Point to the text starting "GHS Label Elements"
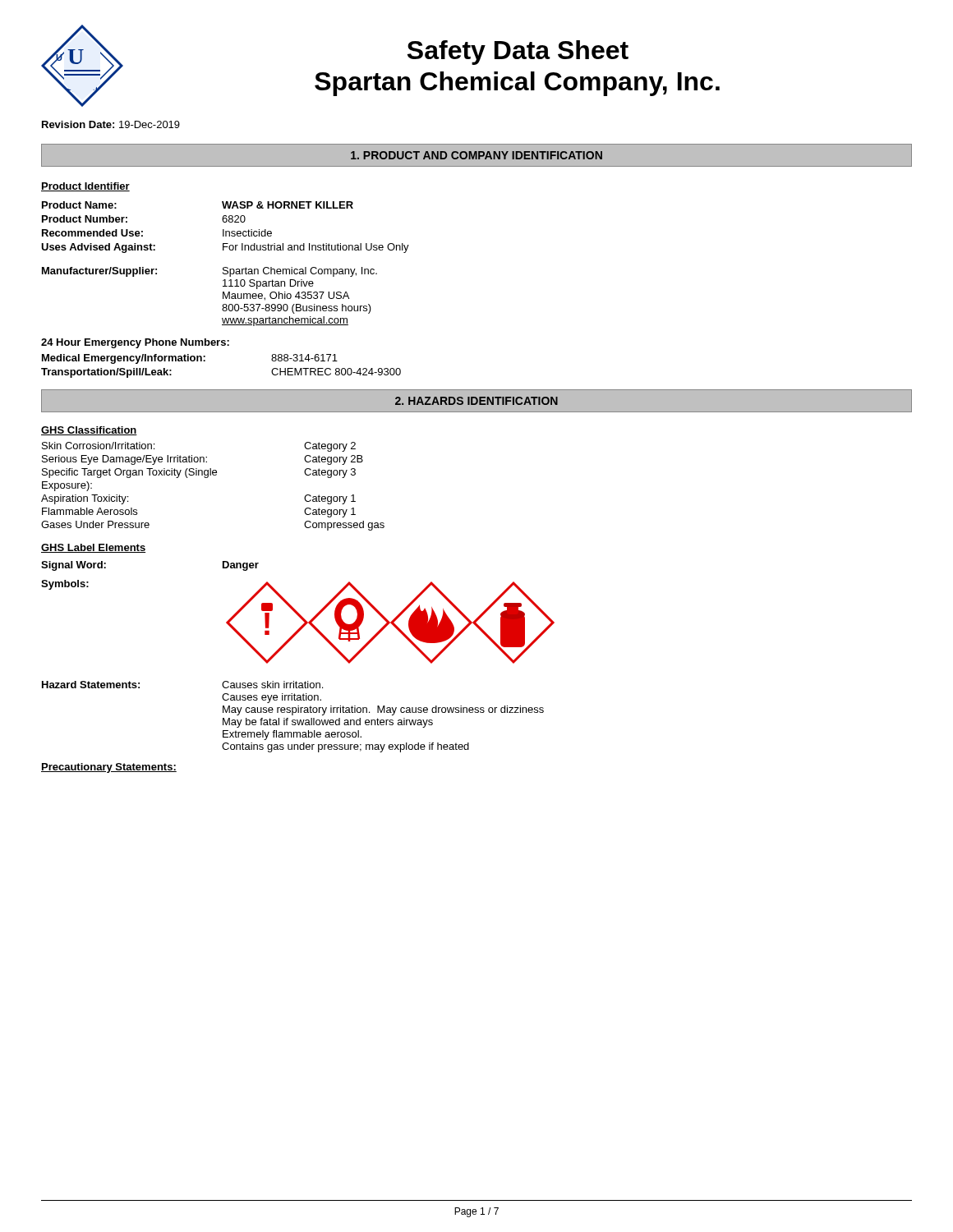Screen dimensions: 1232x953 (x=93, y=547)
